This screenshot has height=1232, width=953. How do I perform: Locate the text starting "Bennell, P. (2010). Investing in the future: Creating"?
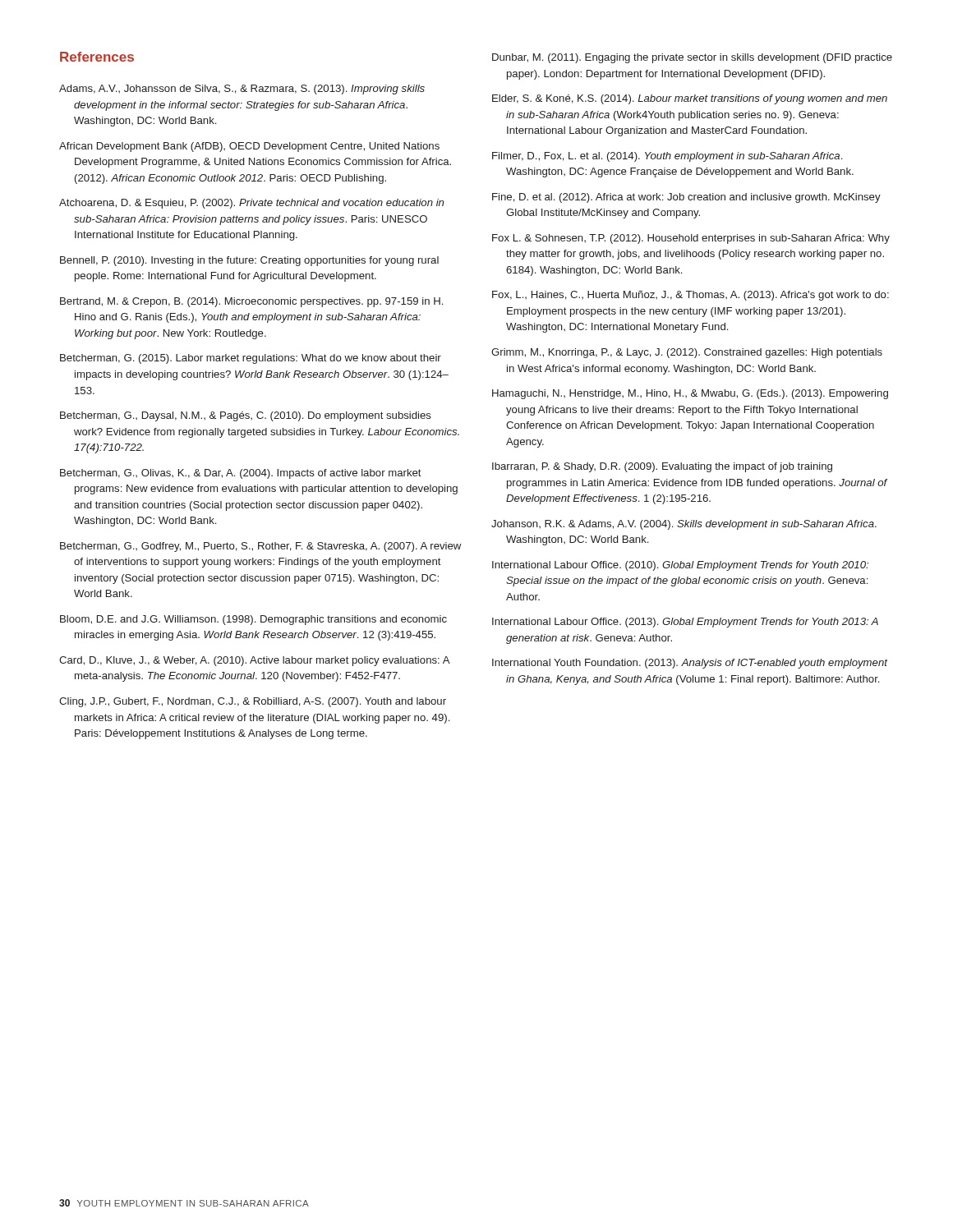tap(249, 268)
